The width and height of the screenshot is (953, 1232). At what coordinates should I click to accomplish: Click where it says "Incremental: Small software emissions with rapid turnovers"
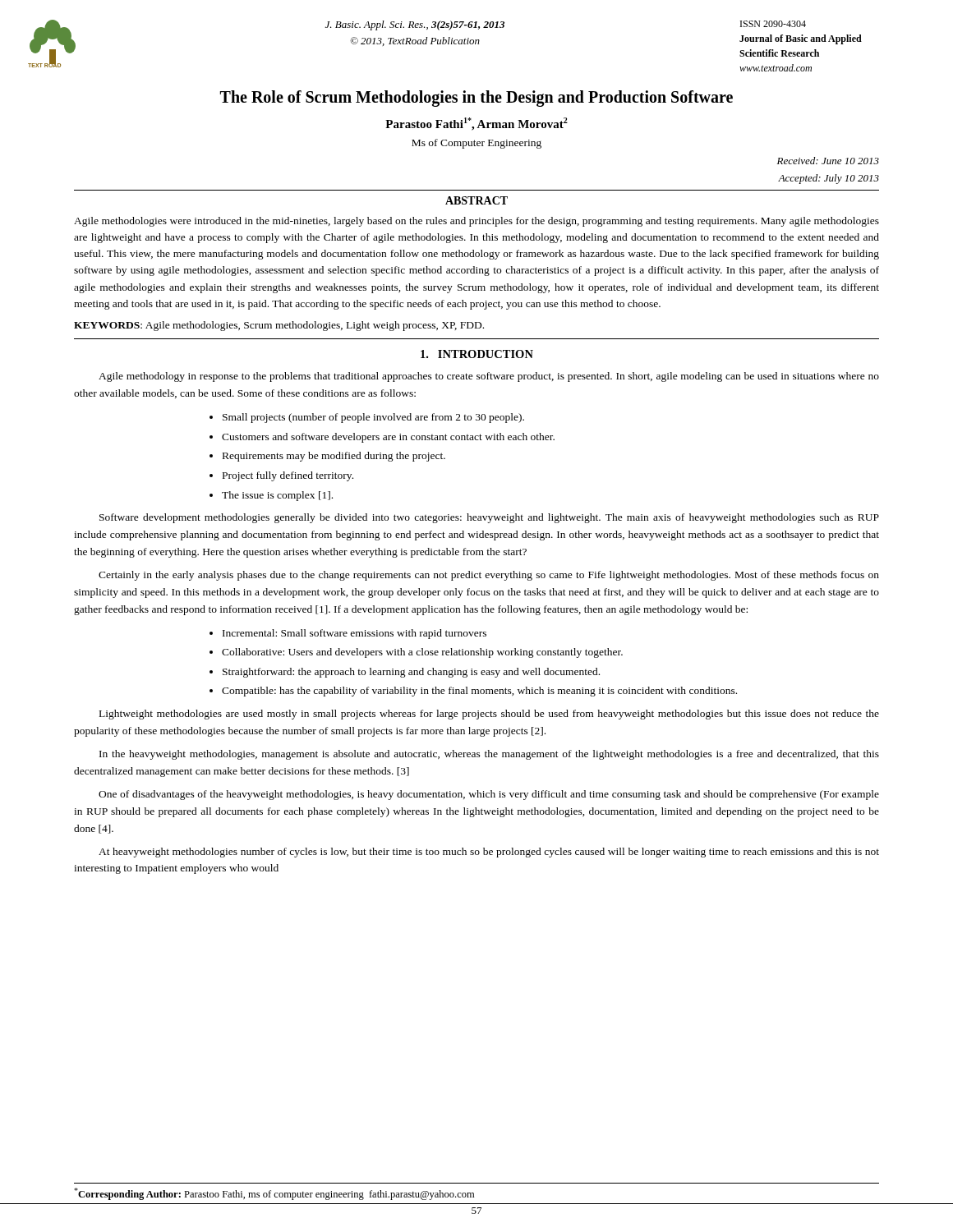[x=354, y=633]
